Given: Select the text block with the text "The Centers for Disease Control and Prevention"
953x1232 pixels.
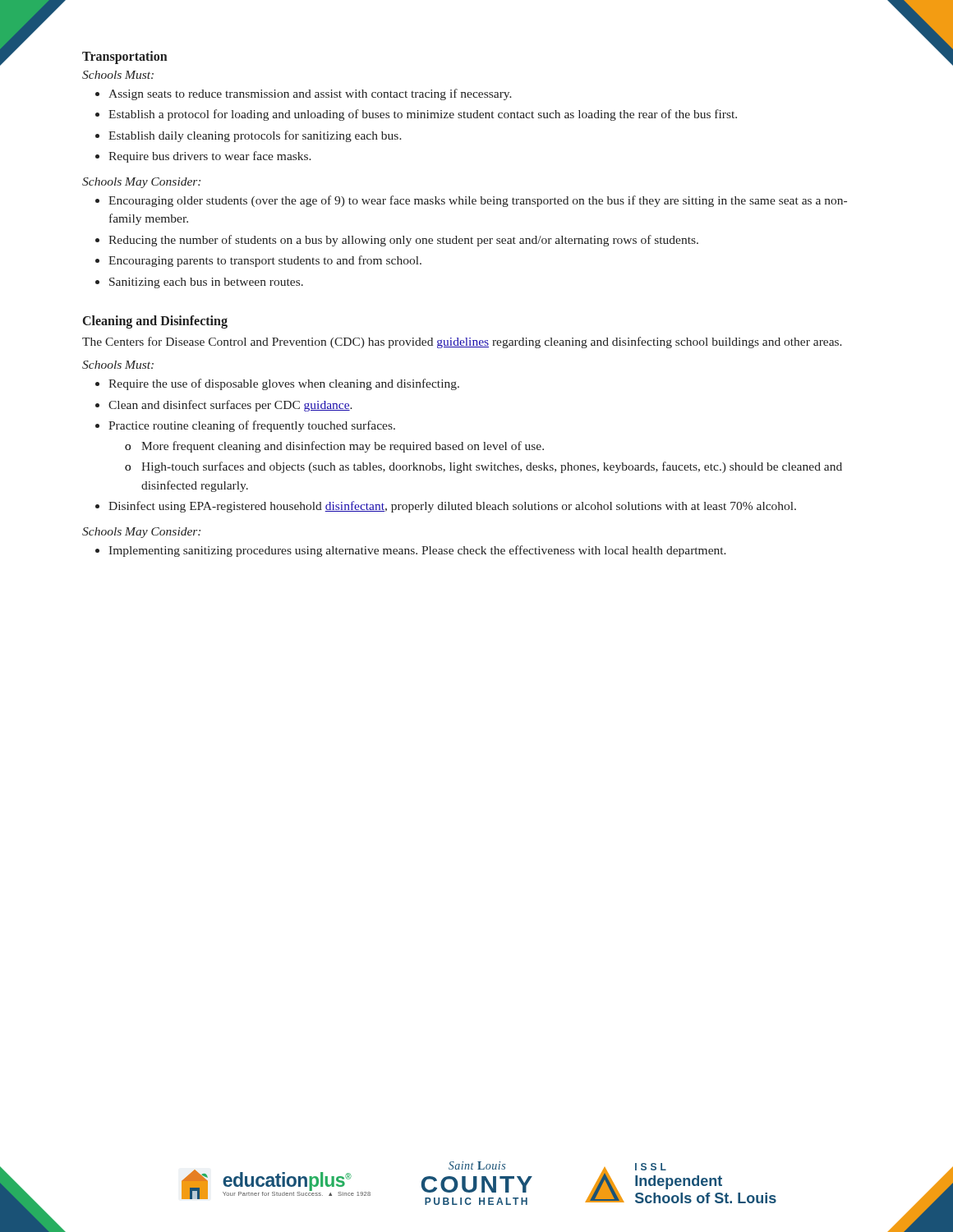Looking at the screenshot, I should tap(462, 341).
